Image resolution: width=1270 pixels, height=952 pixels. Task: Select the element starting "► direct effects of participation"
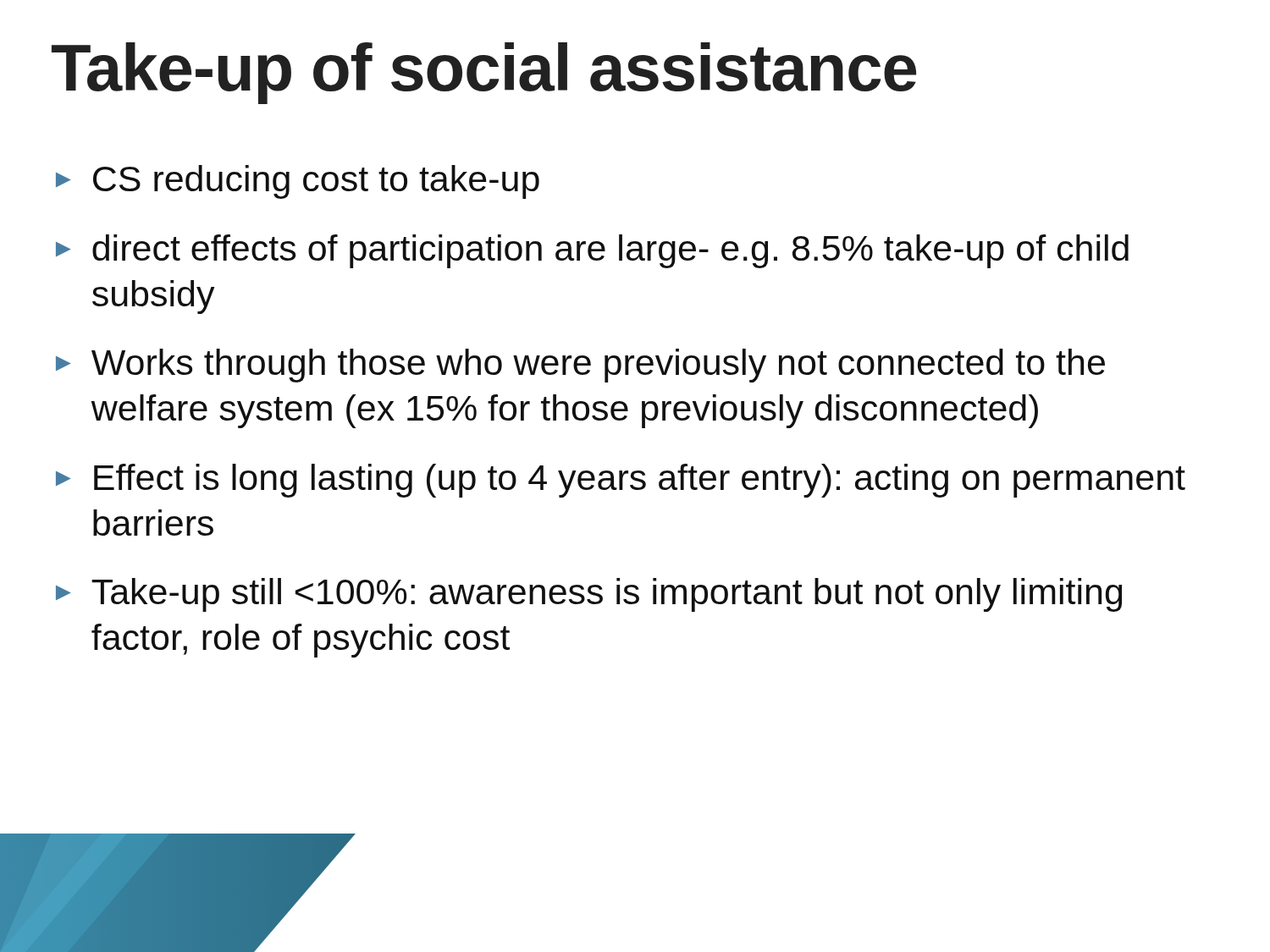pos(635,271)
